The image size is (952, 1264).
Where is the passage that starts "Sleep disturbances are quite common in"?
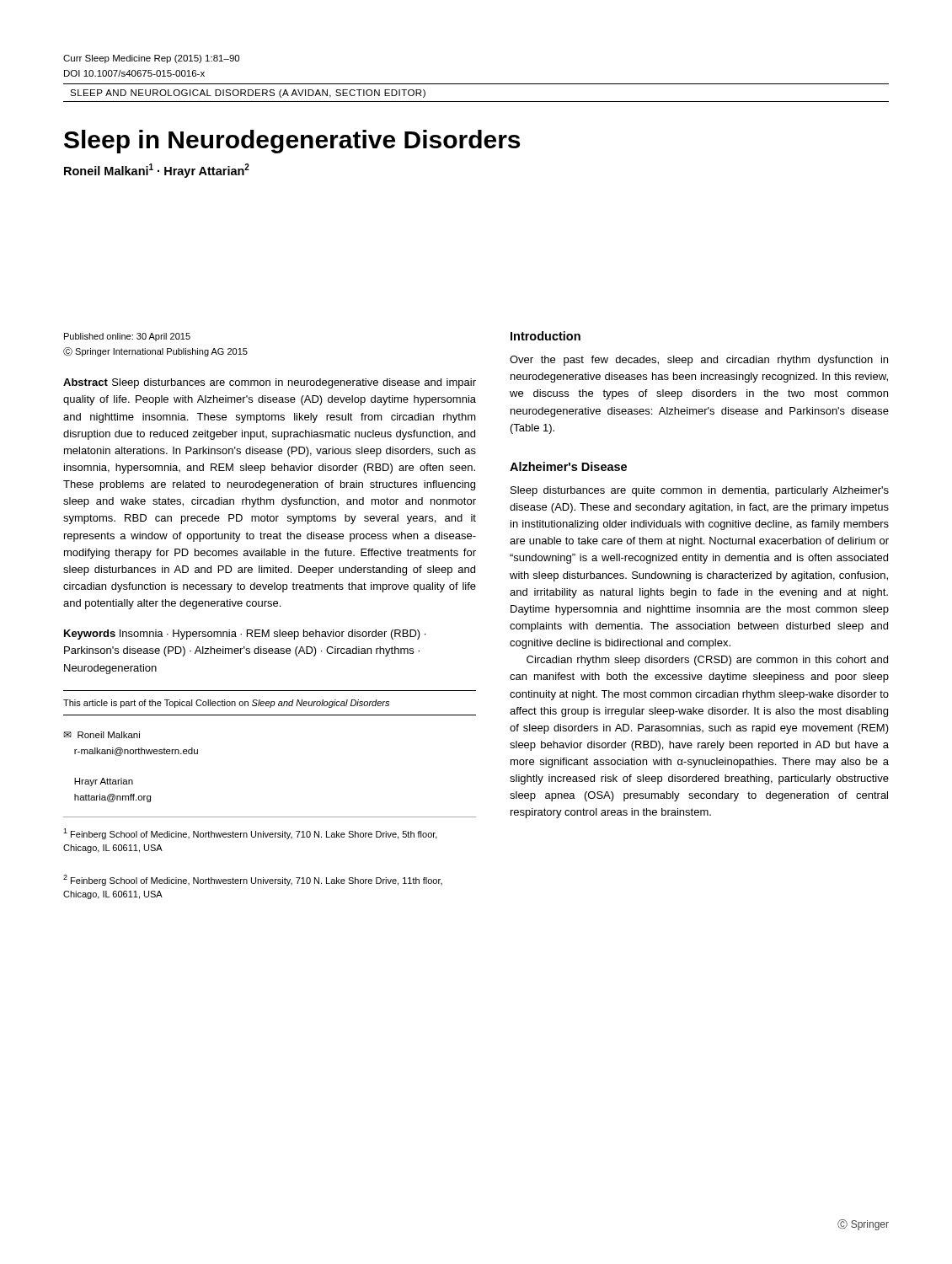click(699, 652)
